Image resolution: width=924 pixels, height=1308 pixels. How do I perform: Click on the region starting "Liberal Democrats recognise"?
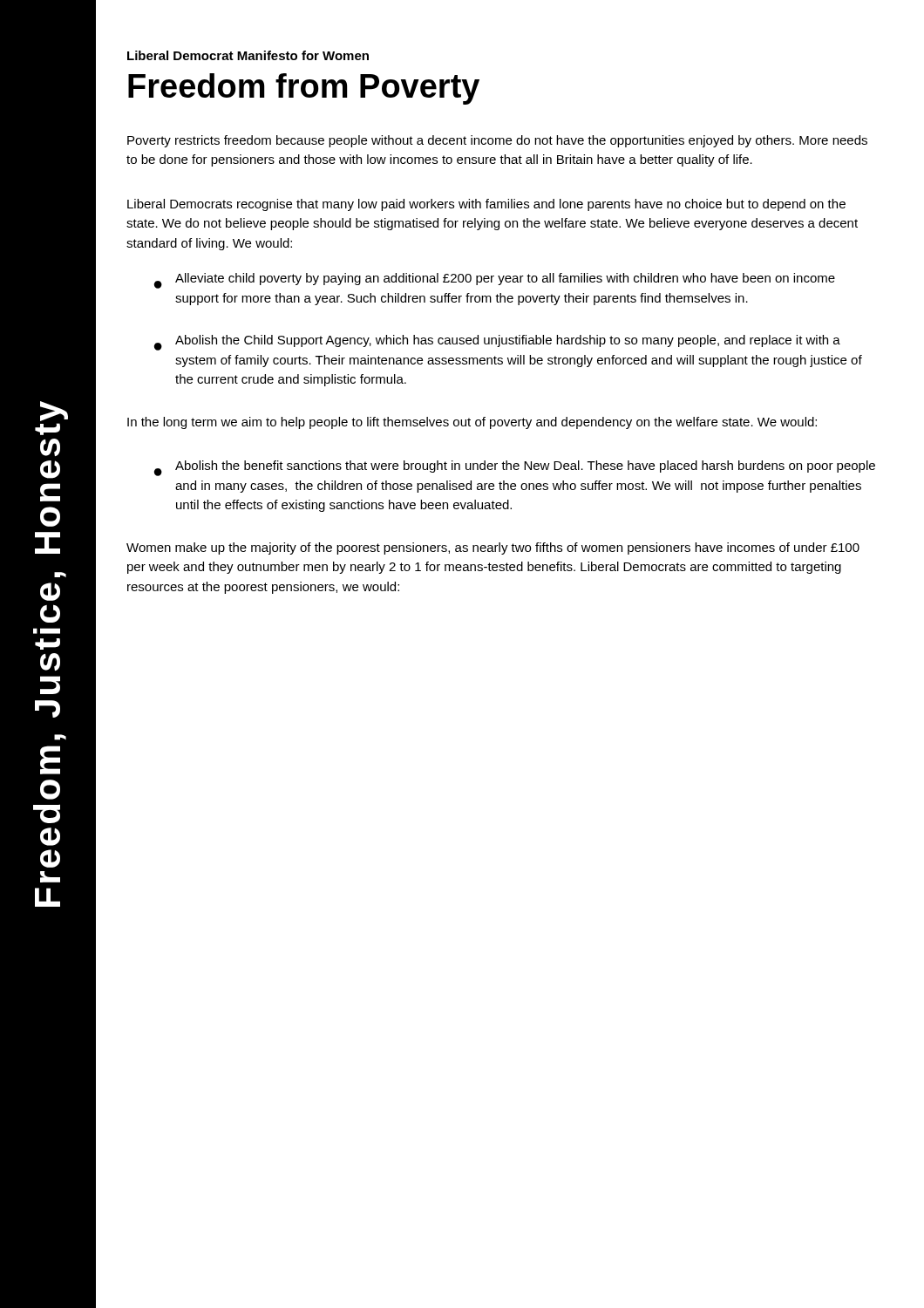click(x=492, y=223)
